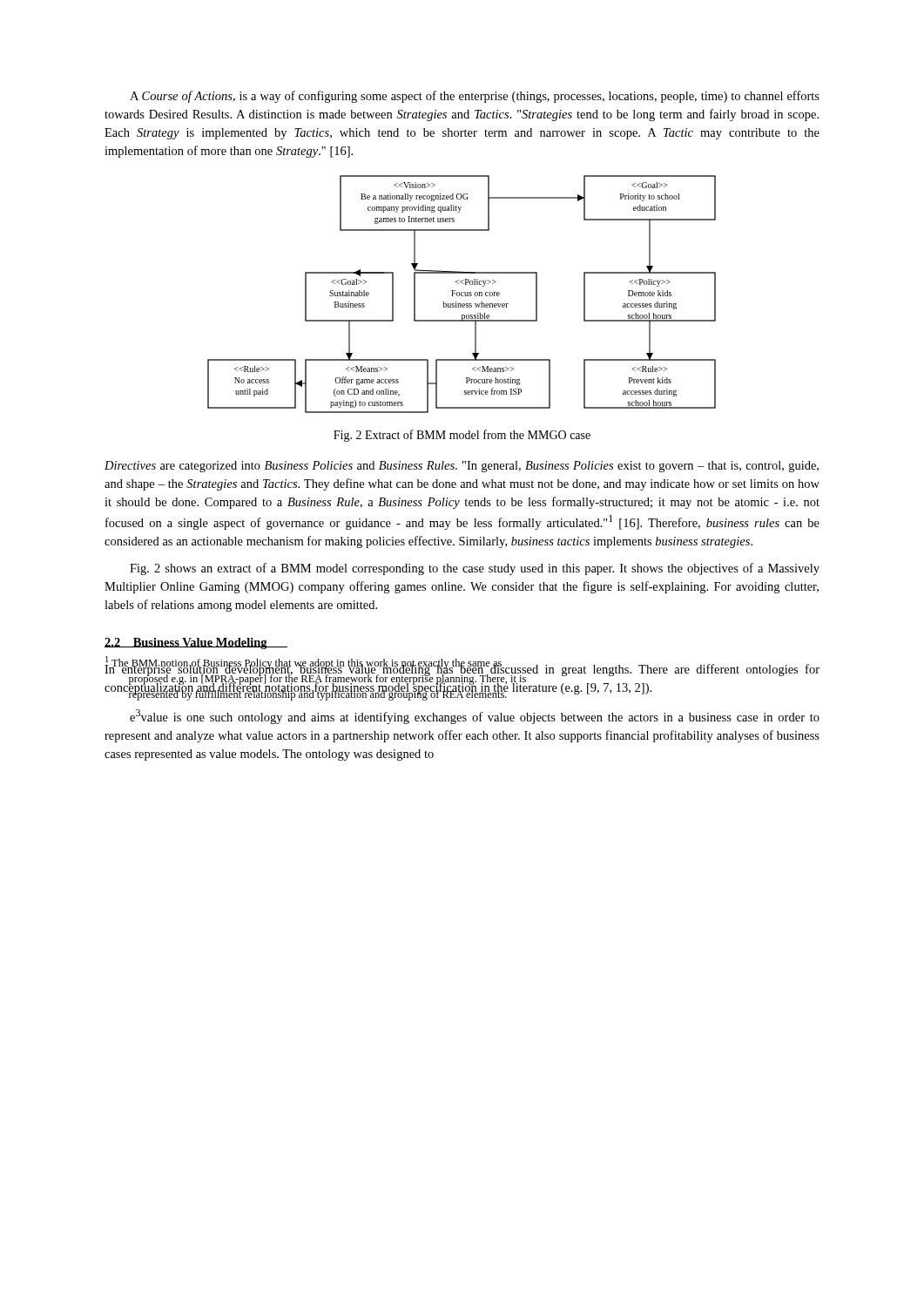The width and height of the screenshot is (924, 1307).
Task: Point to the block starting "A Course of Actions, is a"
Action: point(462,124)
